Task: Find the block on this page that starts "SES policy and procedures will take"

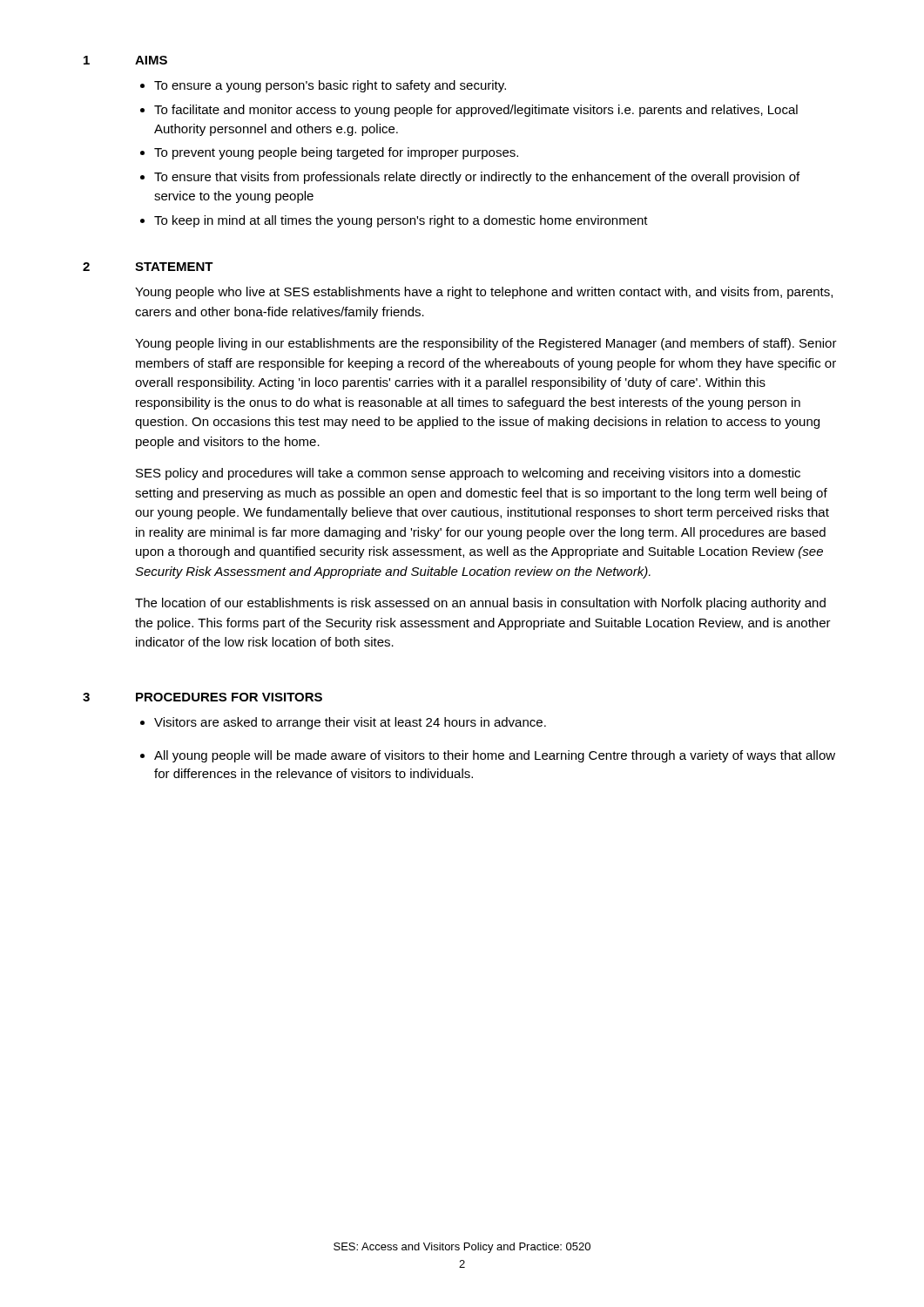Action: (482, 522)
